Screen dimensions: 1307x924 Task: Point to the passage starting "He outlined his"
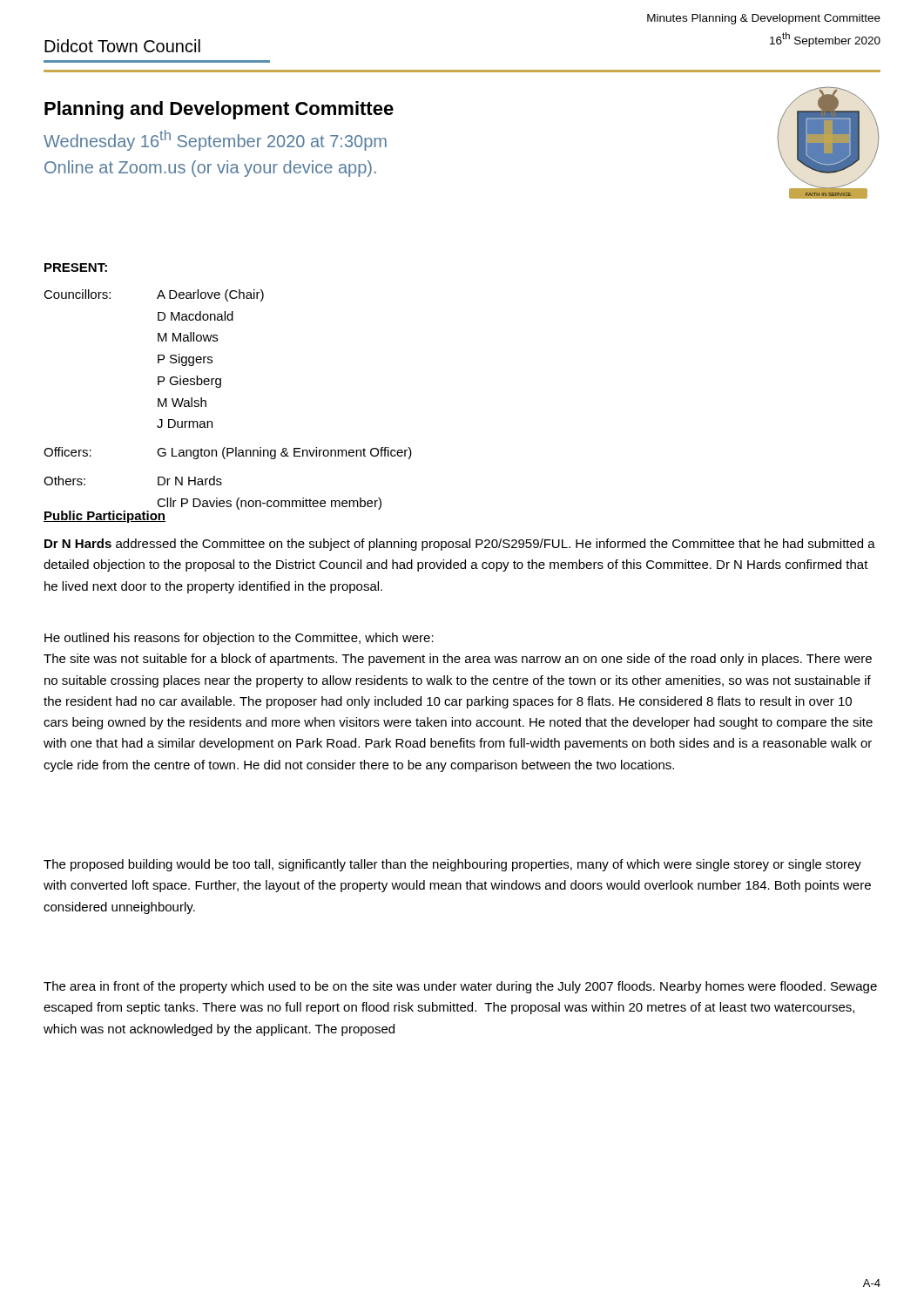tap(458, 701)
